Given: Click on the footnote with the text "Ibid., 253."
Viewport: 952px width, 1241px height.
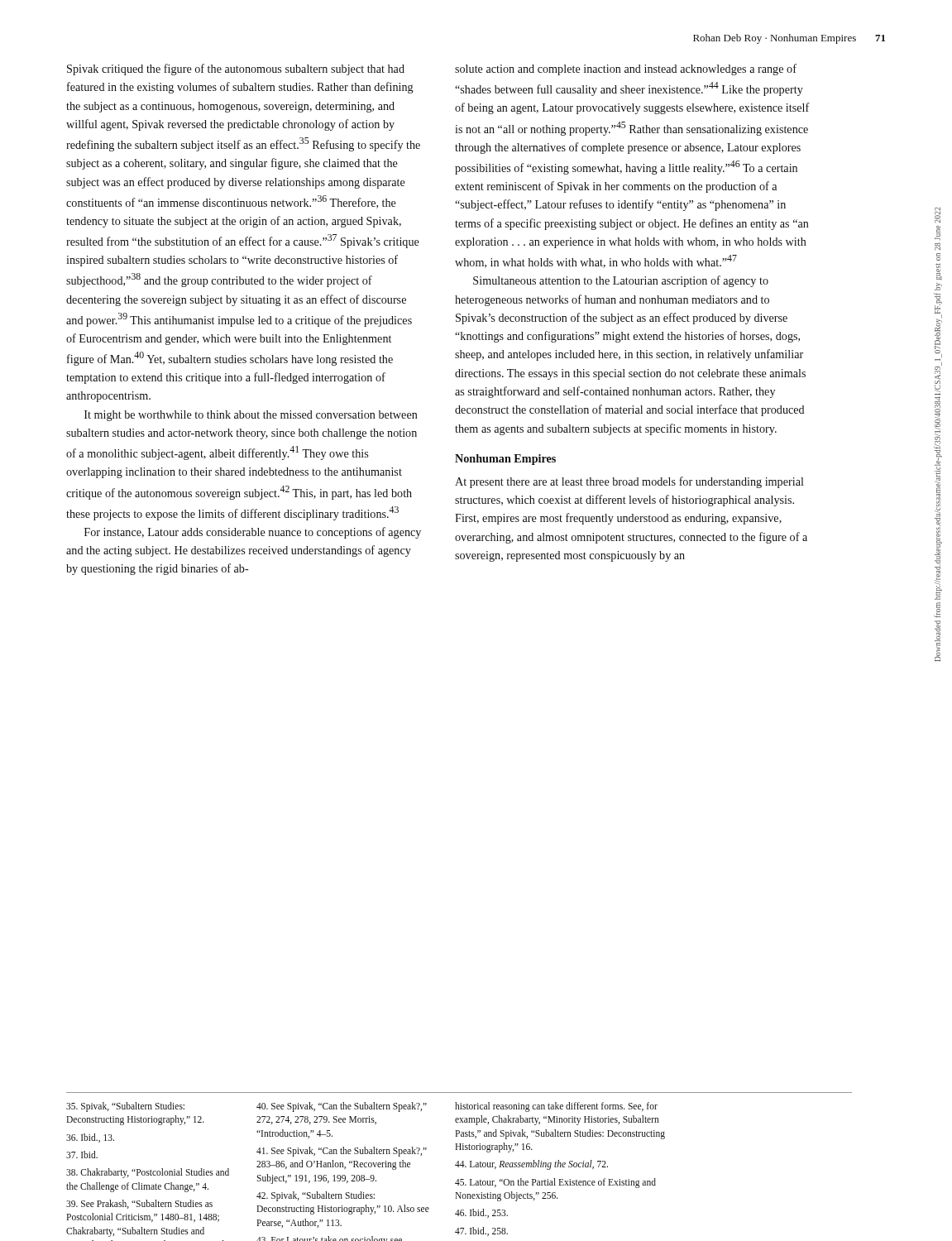Looking at the screenshot, I should (x=482, y=1213).
